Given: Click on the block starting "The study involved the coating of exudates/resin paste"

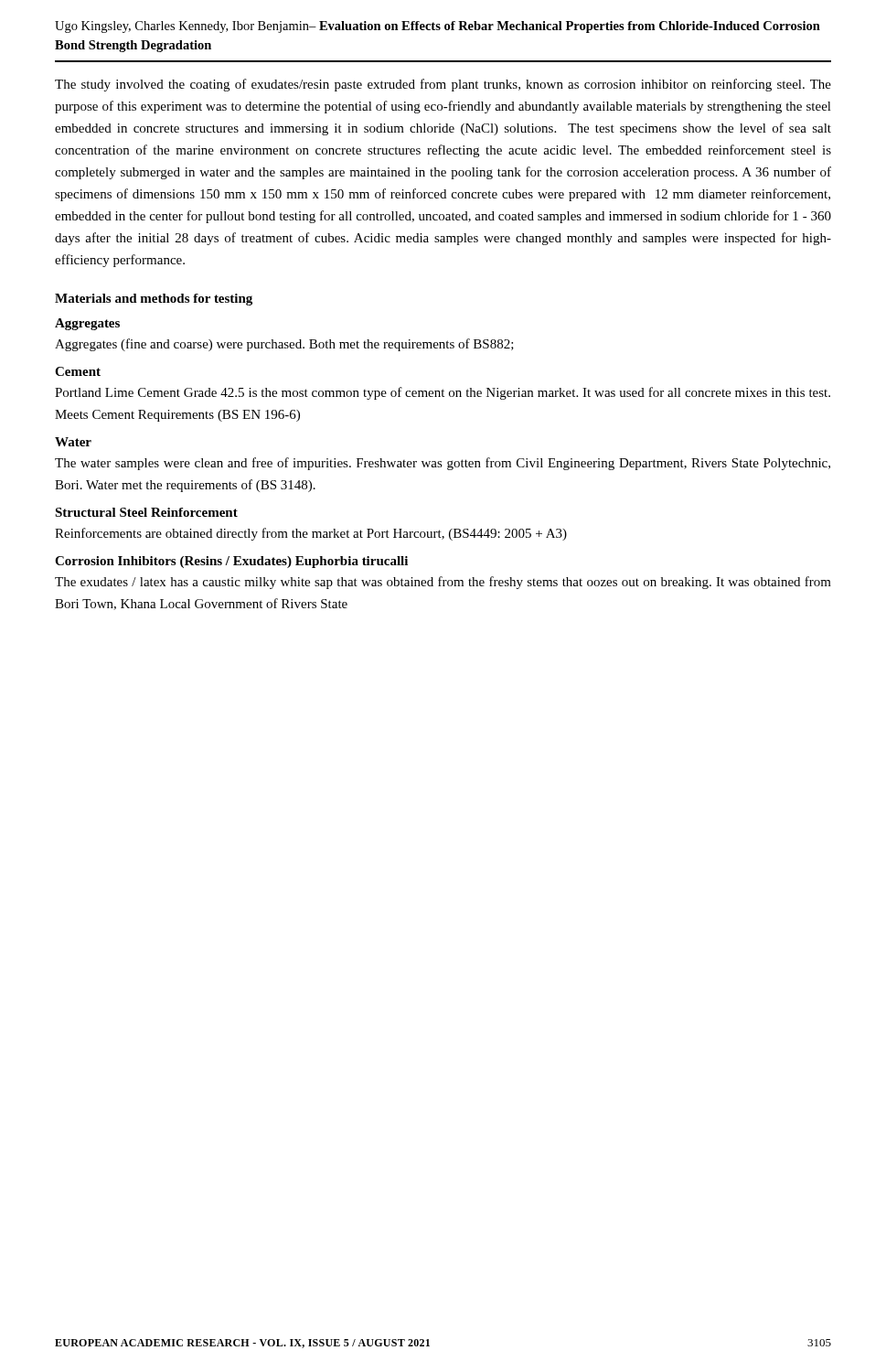Looking at the screenshot, I should click(443, 172).
